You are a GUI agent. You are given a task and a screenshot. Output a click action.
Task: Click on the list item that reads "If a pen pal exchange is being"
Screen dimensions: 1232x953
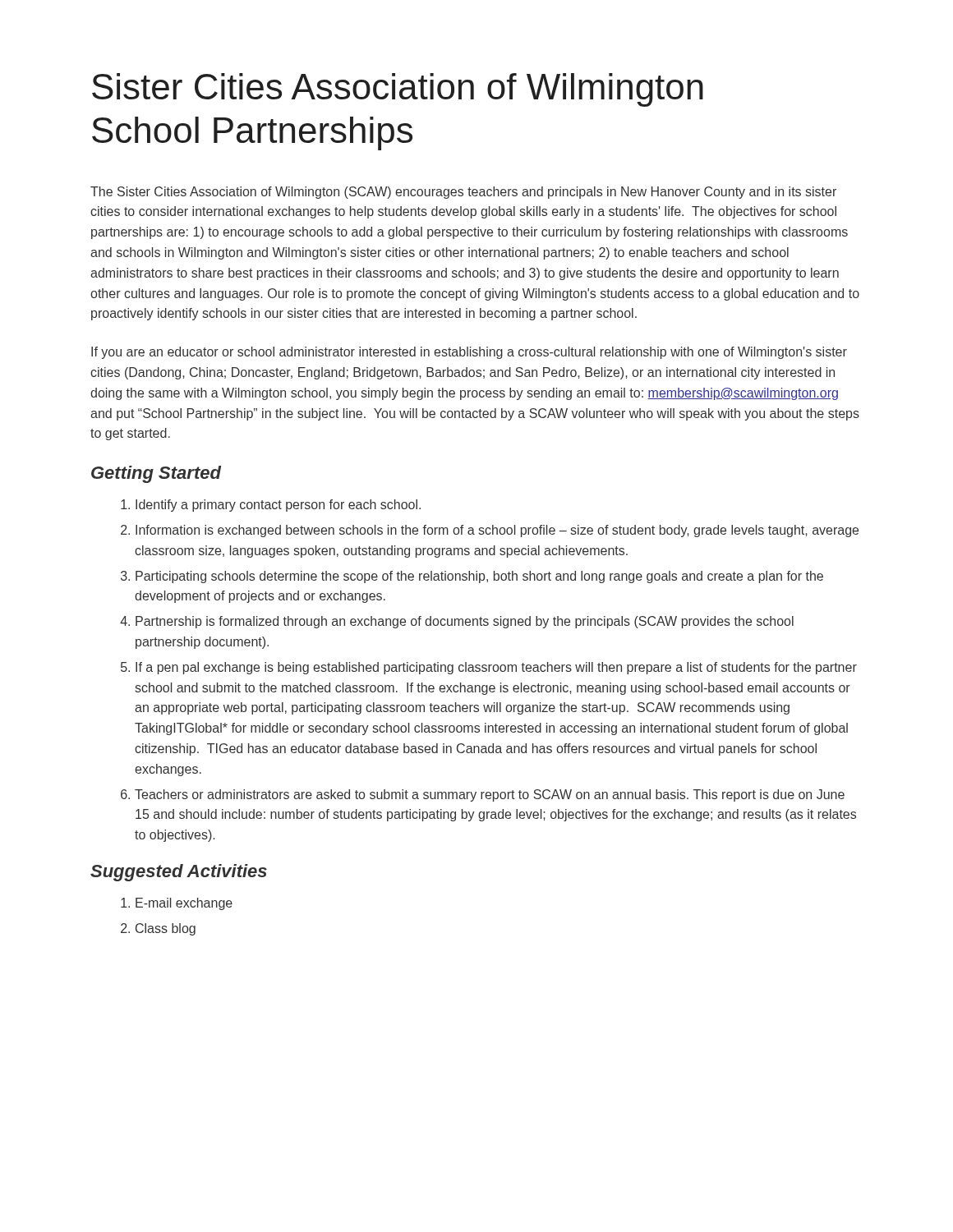[496, 718]
